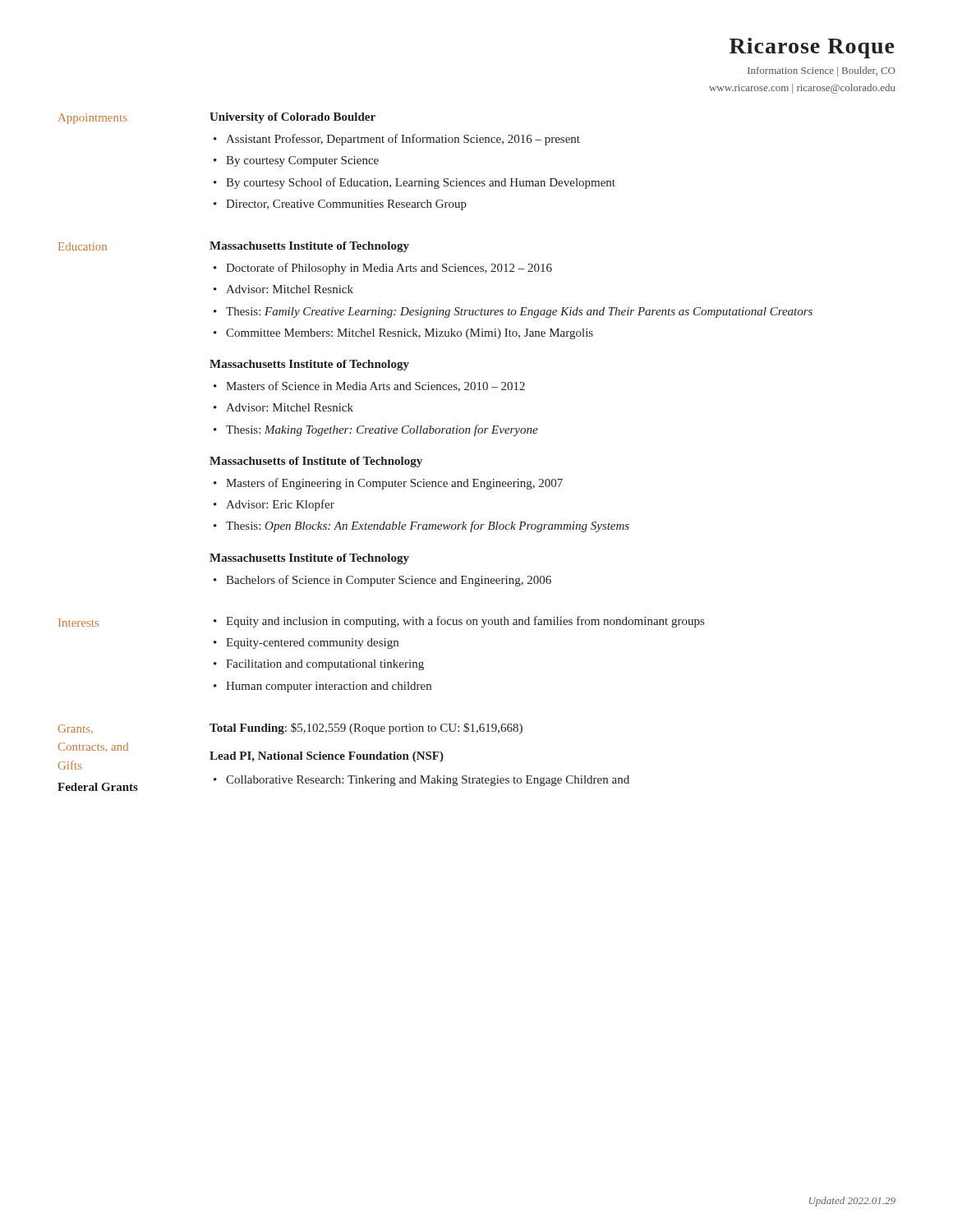Image resolution: width=953 pixels, height=1232 pixels.
Task: Navigate to the passage starting "Information Science | Boulder, CO www.ricarose.com"
Action: tap(802, 79)
